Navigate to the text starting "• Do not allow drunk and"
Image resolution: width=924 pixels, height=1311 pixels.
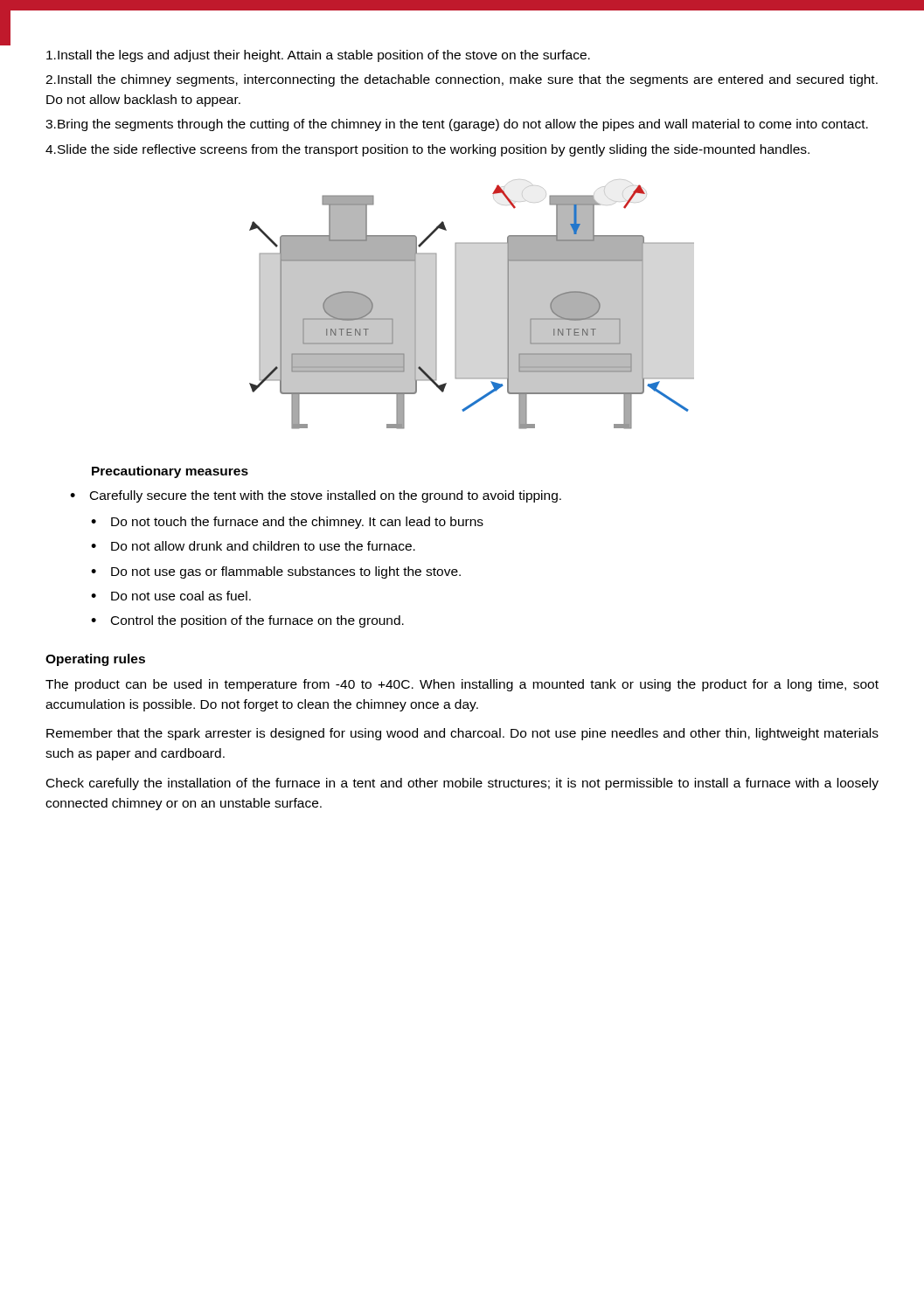(x=253, y=547)
